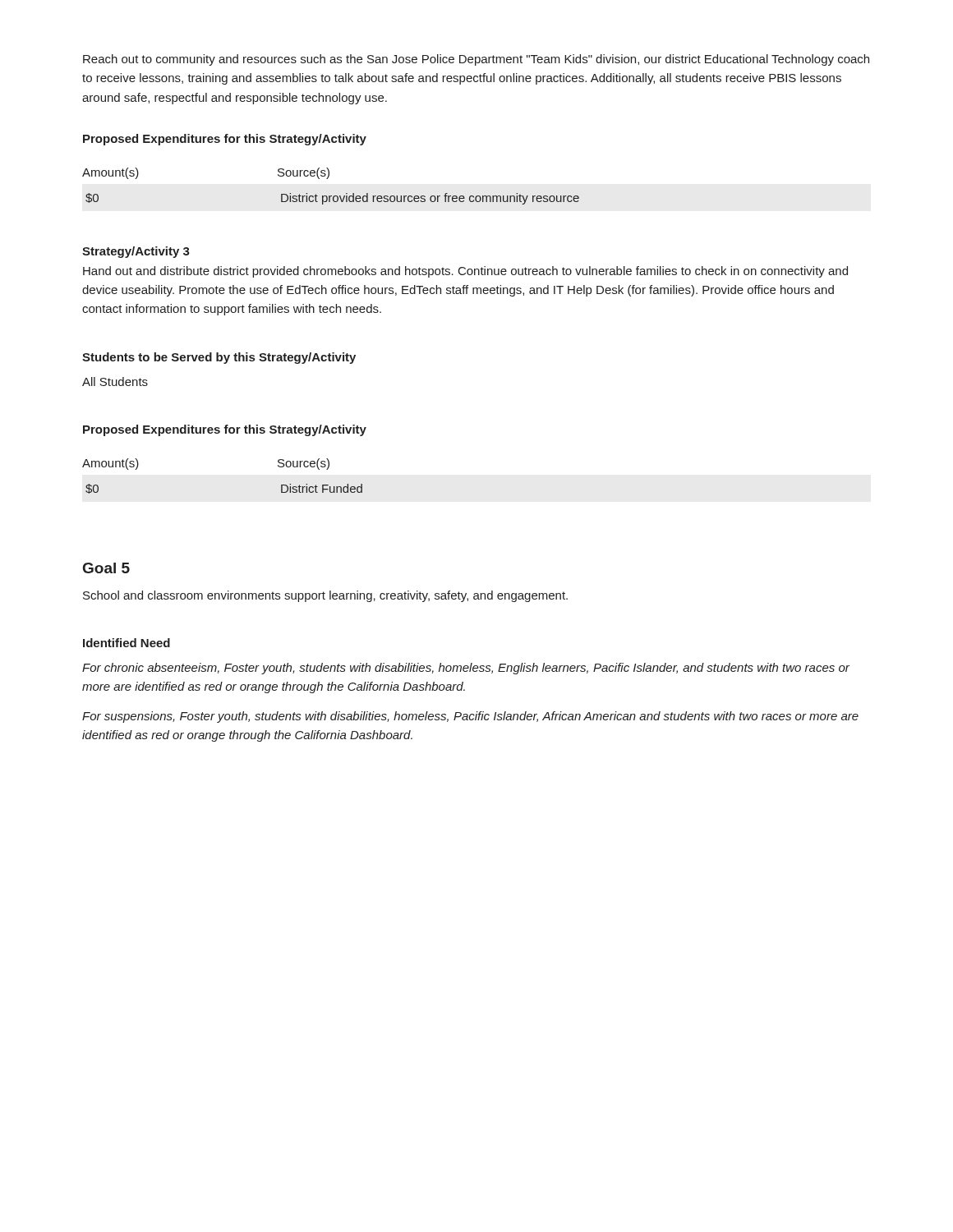Locate the text block that reads "Hand out and distribute"
Screen dimensions: 1232x953
click(465, 290)
